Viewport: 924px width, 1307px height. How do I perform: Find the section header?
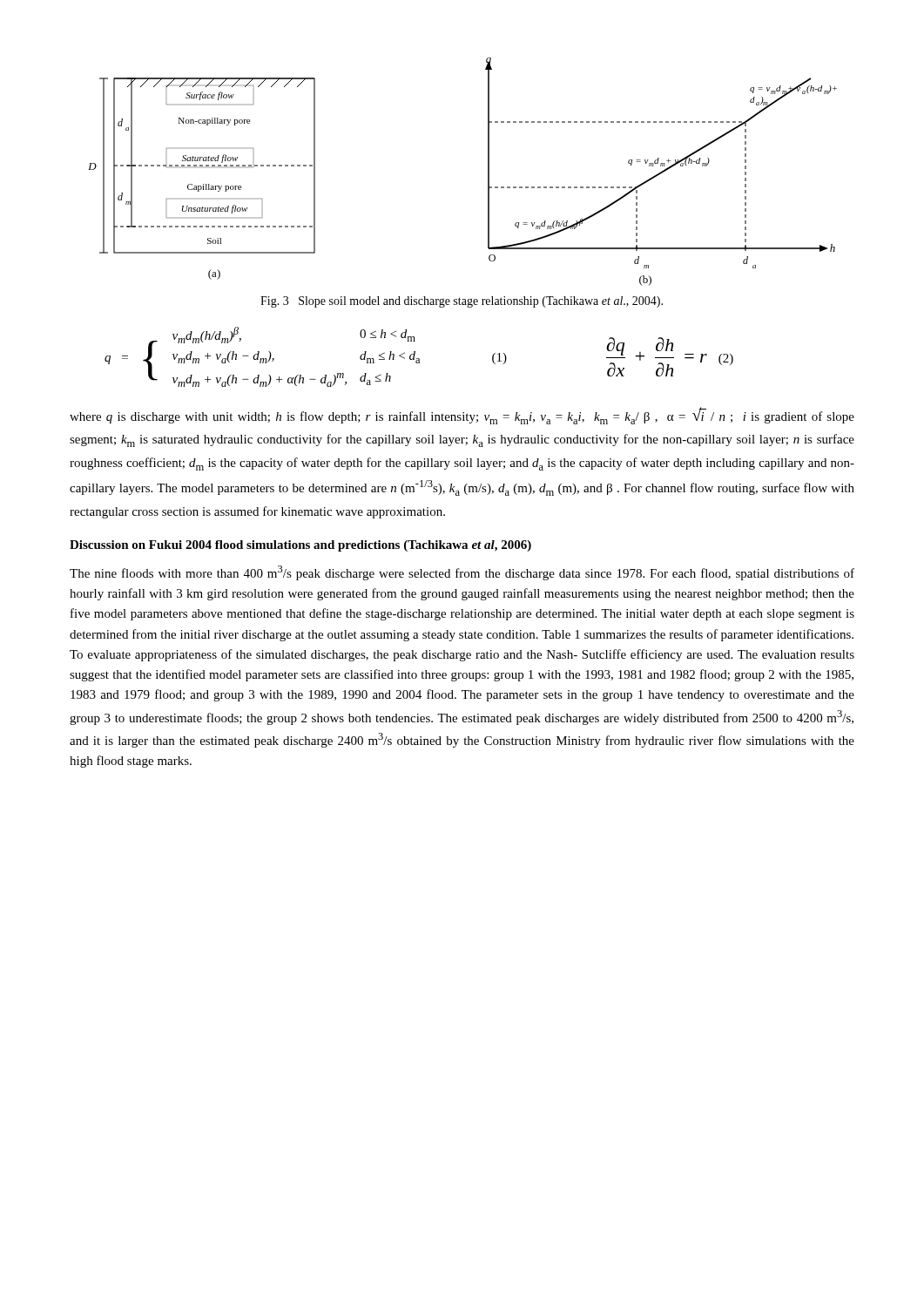coord(300,544)
